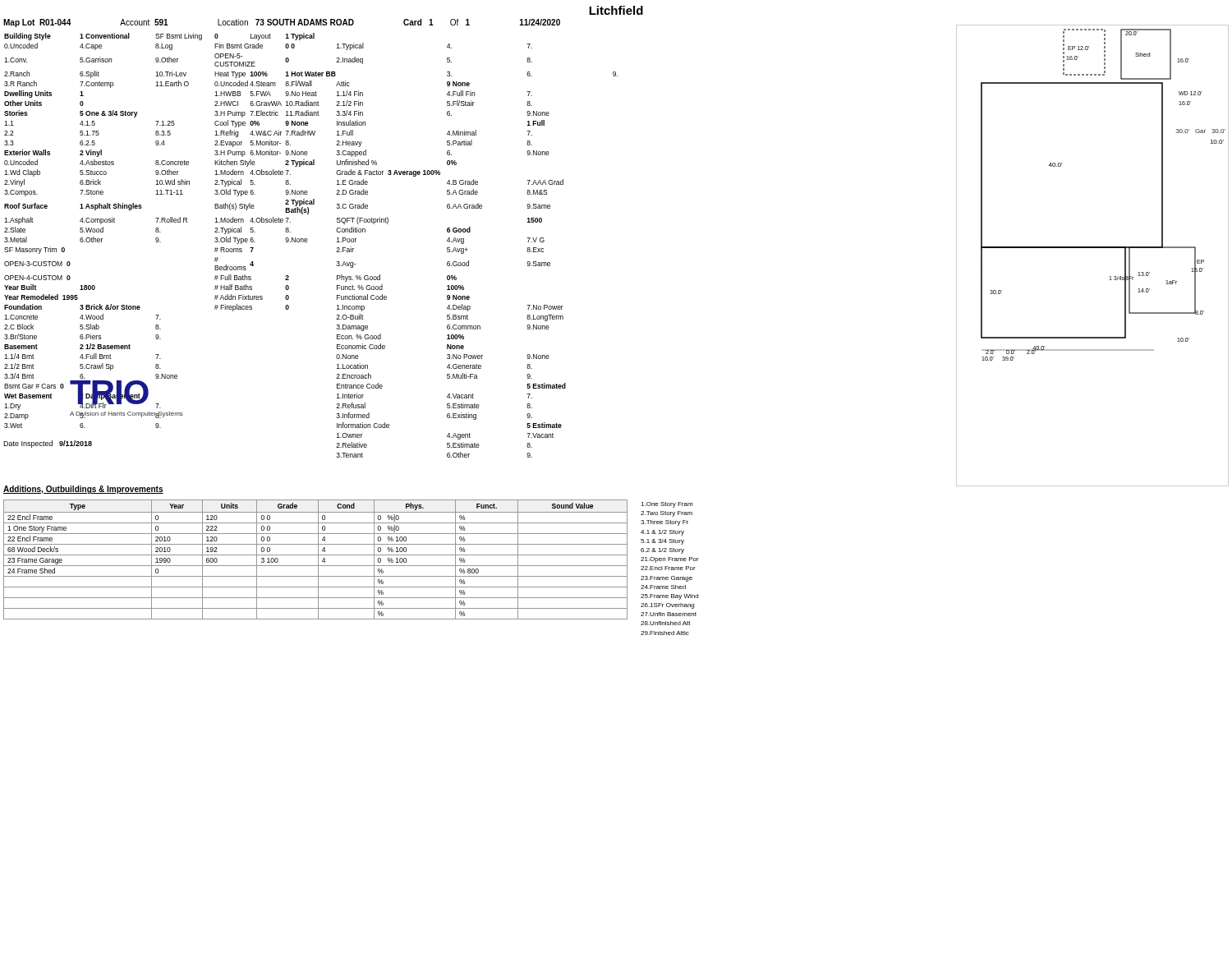The height and width of the screenshot is (953, 1232).
Task: Locate the table with the text "4.Full Fin"
Action: tap(315, 246)
